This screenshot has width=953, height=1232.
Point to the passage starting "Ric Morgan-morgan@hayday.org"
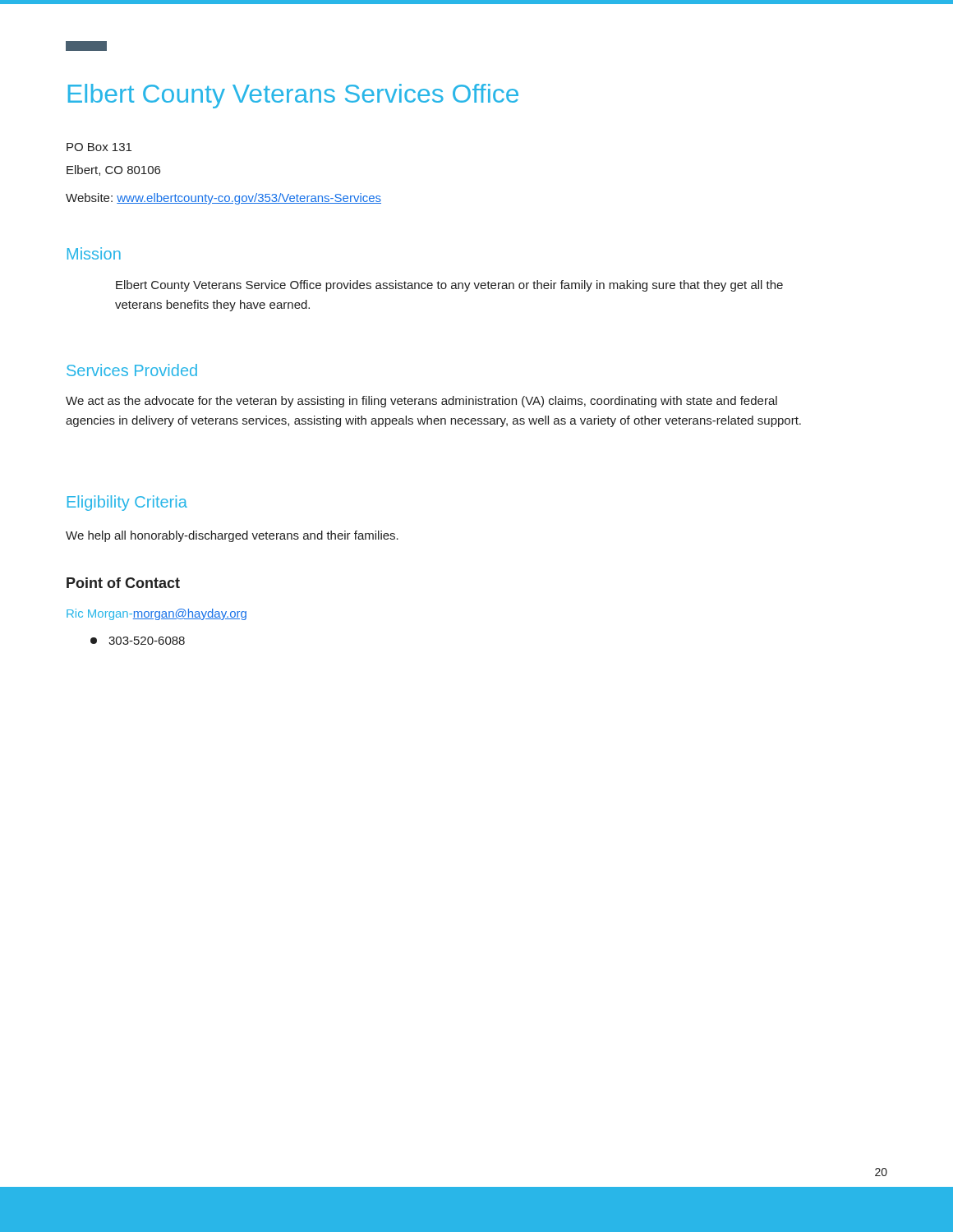click(156, 613)
